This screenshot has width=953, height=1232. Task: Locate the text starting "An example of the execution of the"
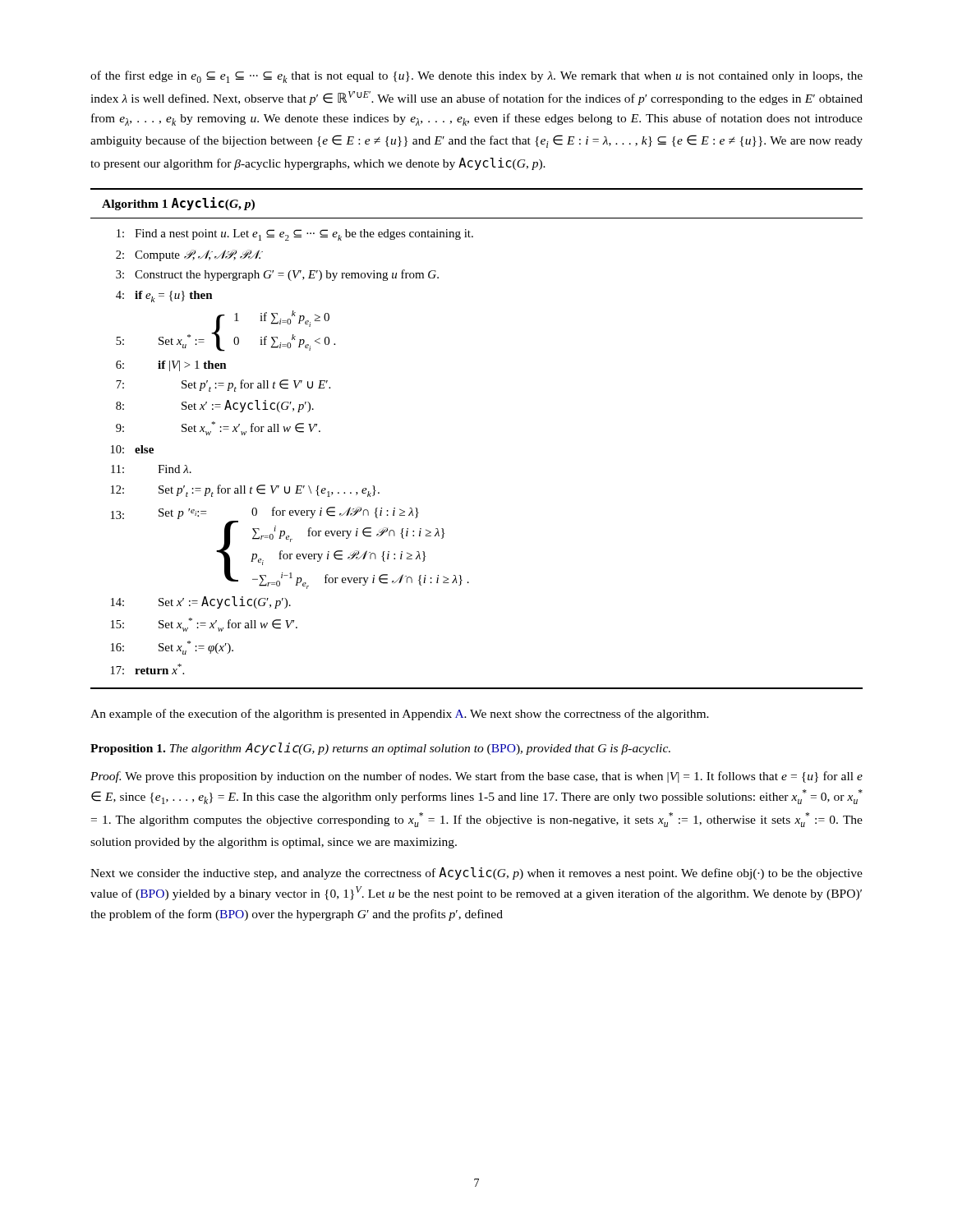(x=400, y=713)
